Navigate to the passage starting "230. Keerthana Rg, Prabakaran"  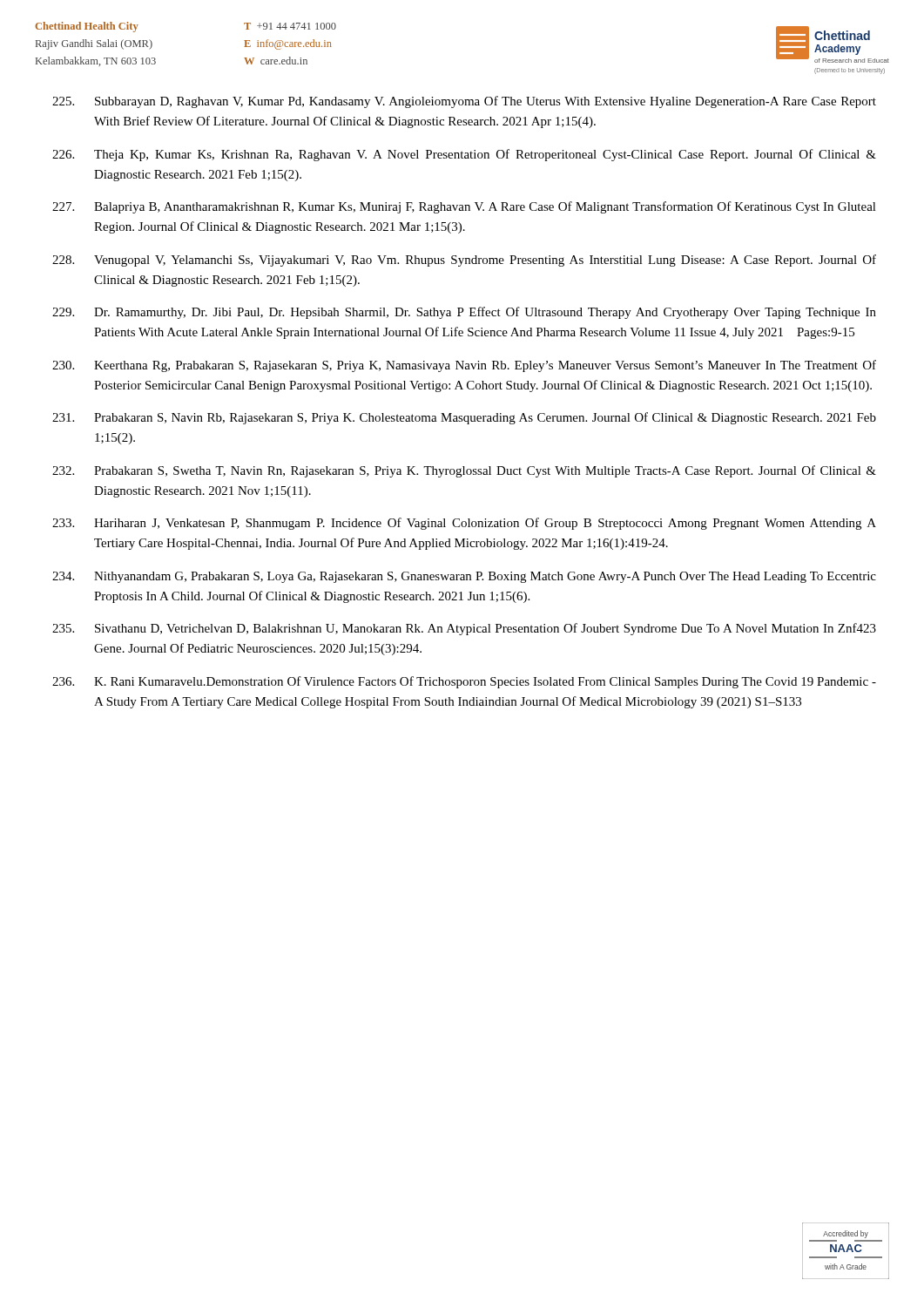click(464, 375)
